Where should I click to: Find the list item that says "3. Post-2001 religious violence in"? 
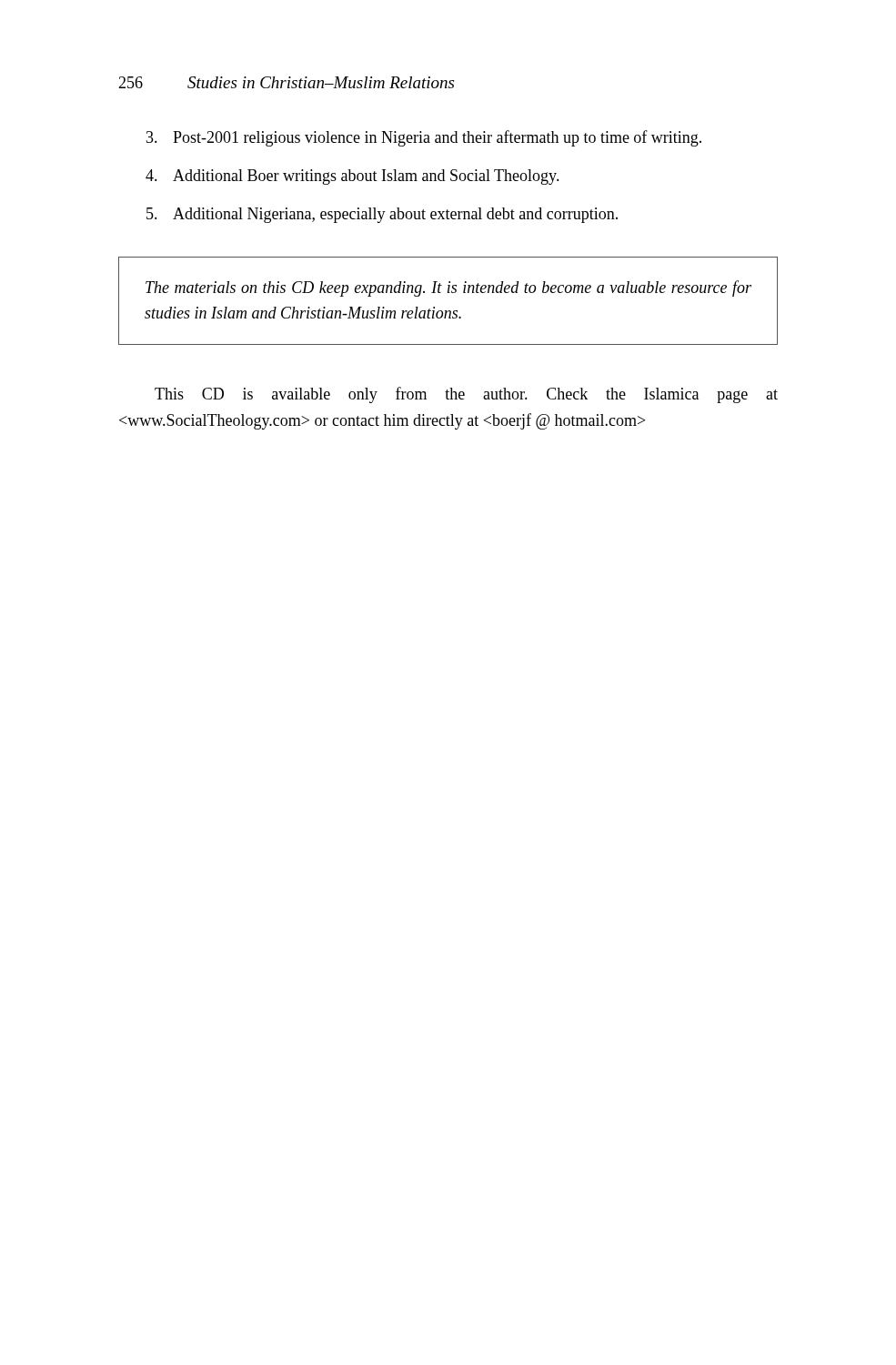462,138
